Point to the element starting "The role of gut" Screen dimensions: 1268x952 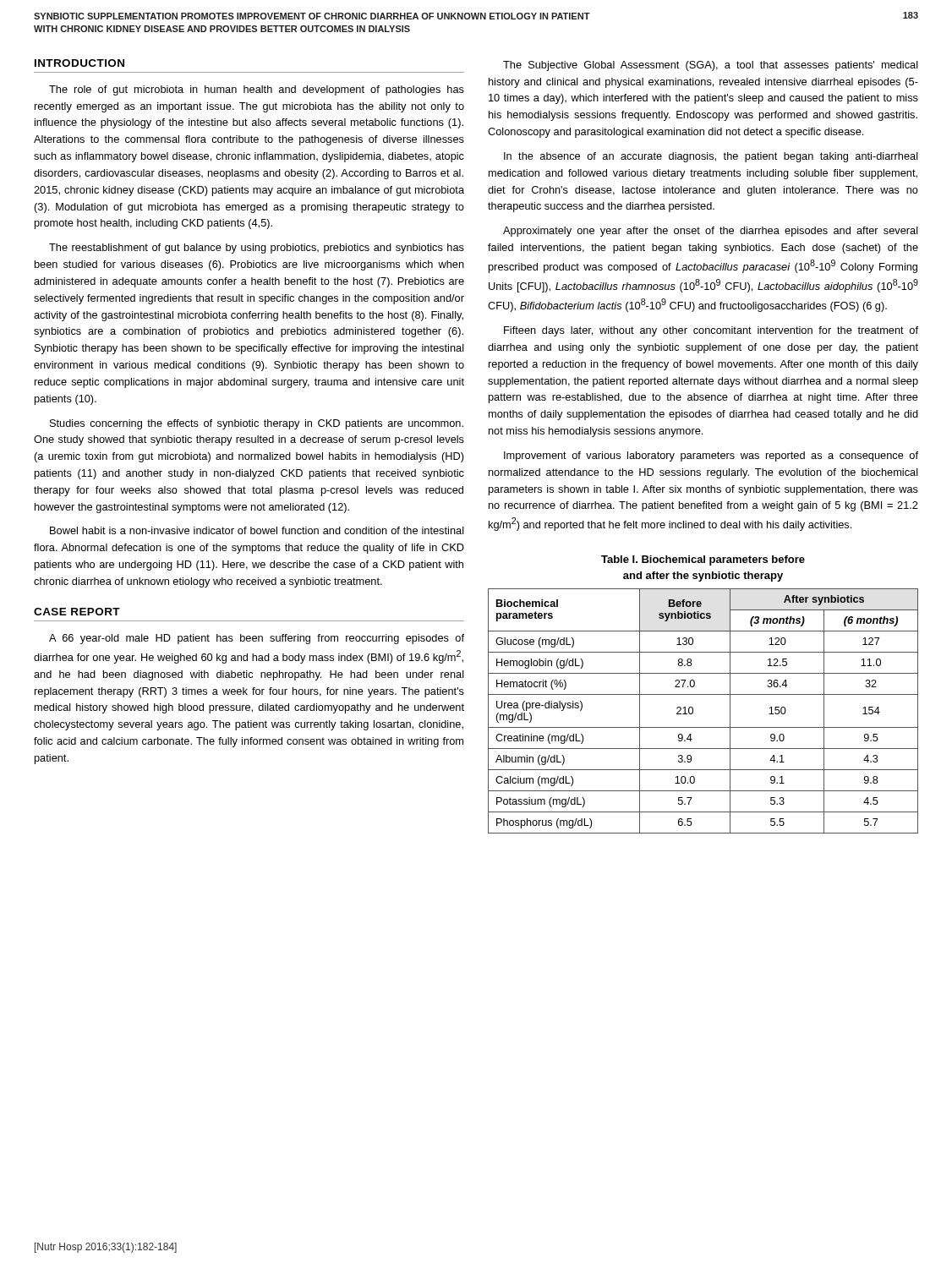pos(249,156)
